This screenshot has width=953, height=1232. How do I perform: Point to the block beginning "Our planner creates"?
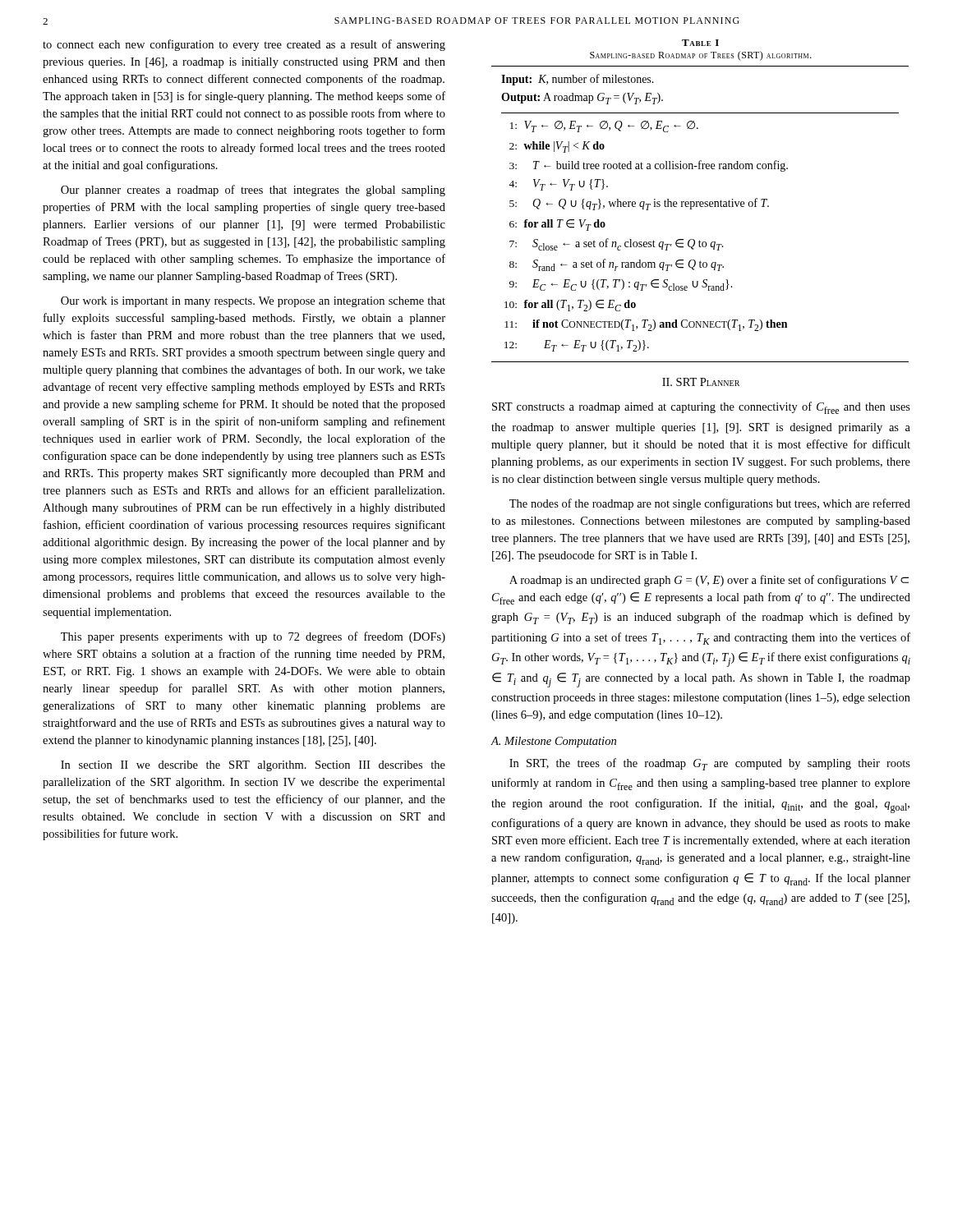pos(244,233)
